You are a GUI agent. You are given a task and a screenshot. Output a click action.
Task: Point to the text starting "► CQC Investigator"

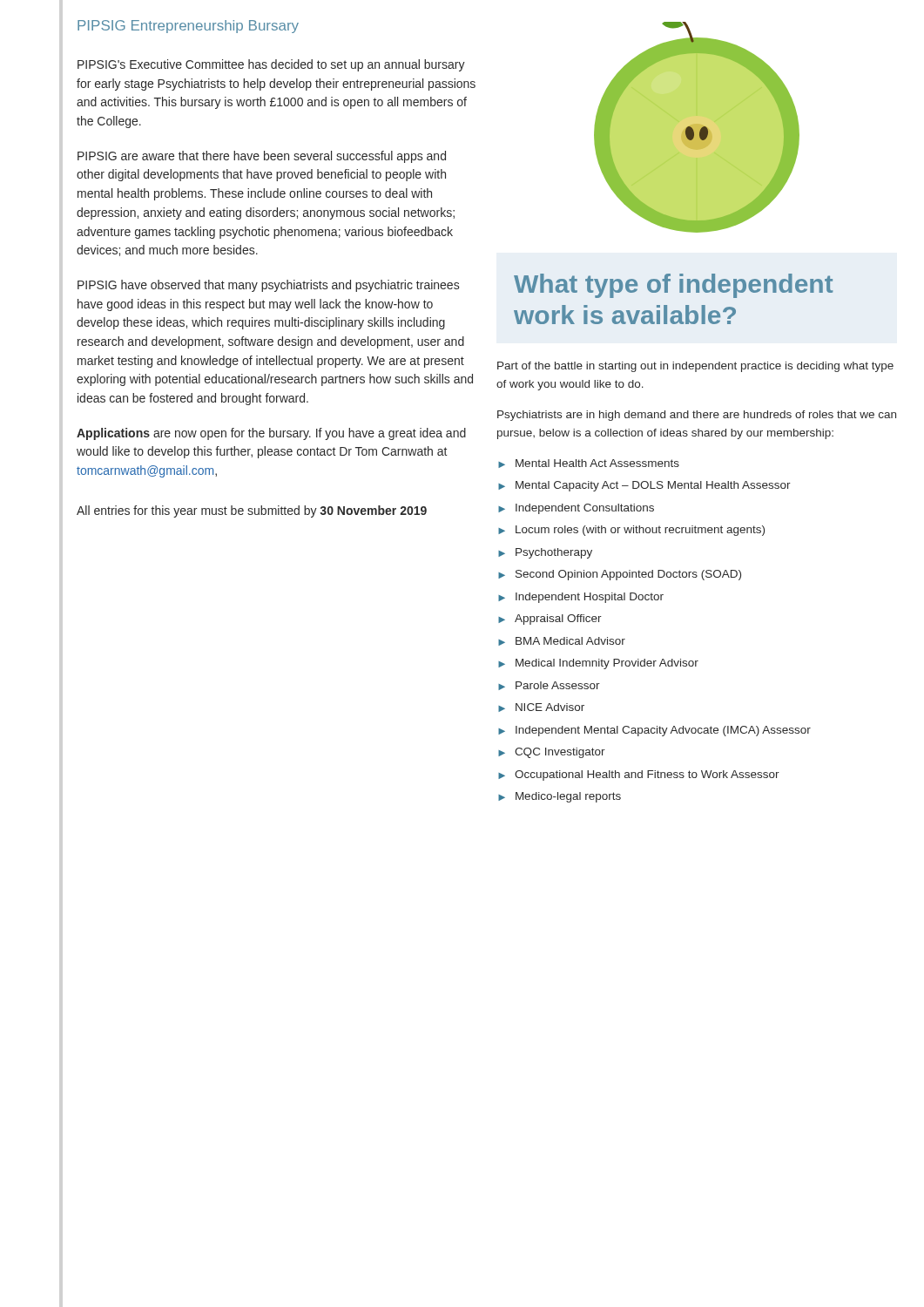pyautogui.click(x=552, y=753)
